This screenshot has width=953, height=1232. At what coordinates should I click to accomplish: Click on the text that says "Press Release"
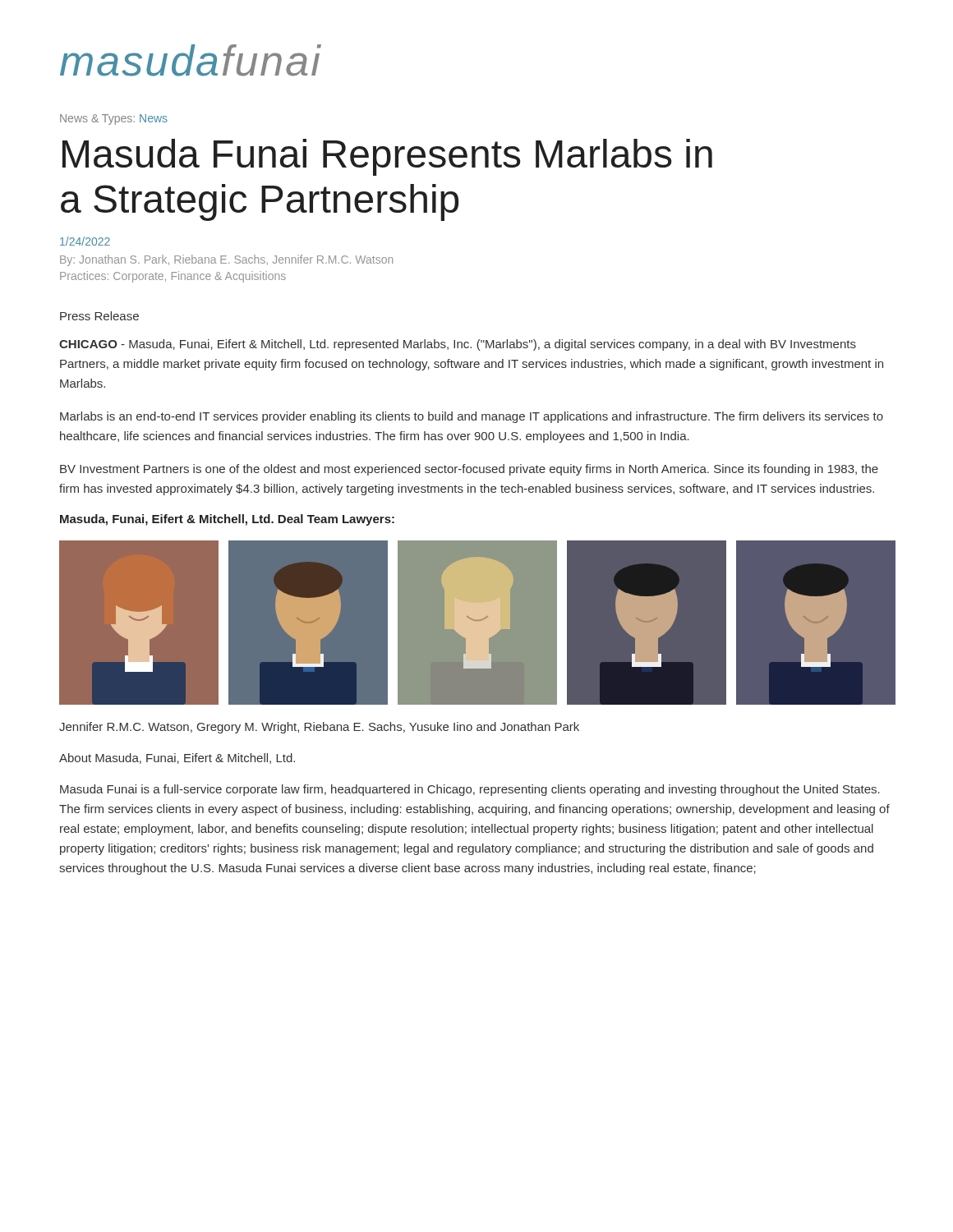(x=99, y=316)
